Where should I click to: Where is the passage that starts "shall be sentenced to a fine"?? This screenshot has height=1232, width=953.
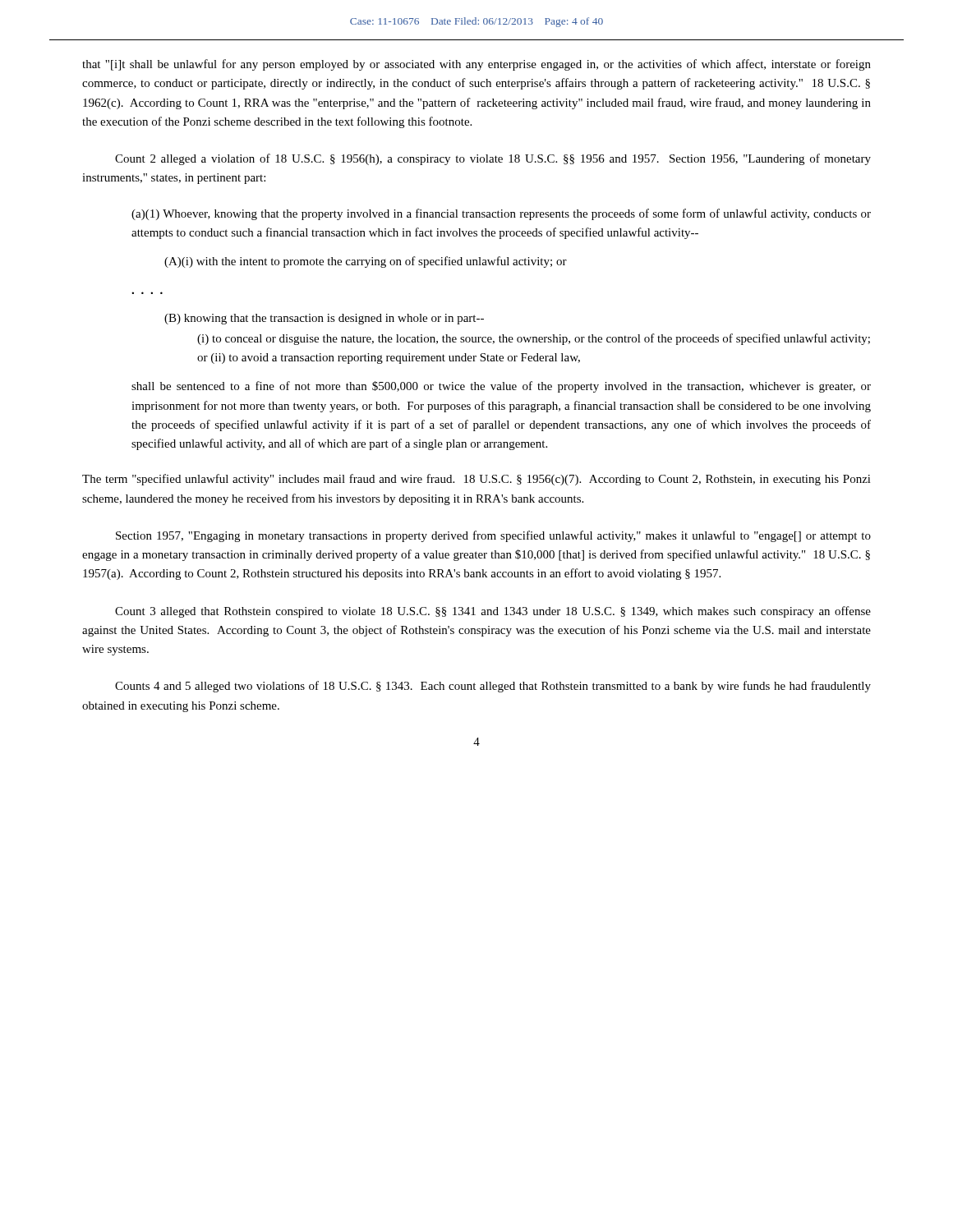click(501, 415)
